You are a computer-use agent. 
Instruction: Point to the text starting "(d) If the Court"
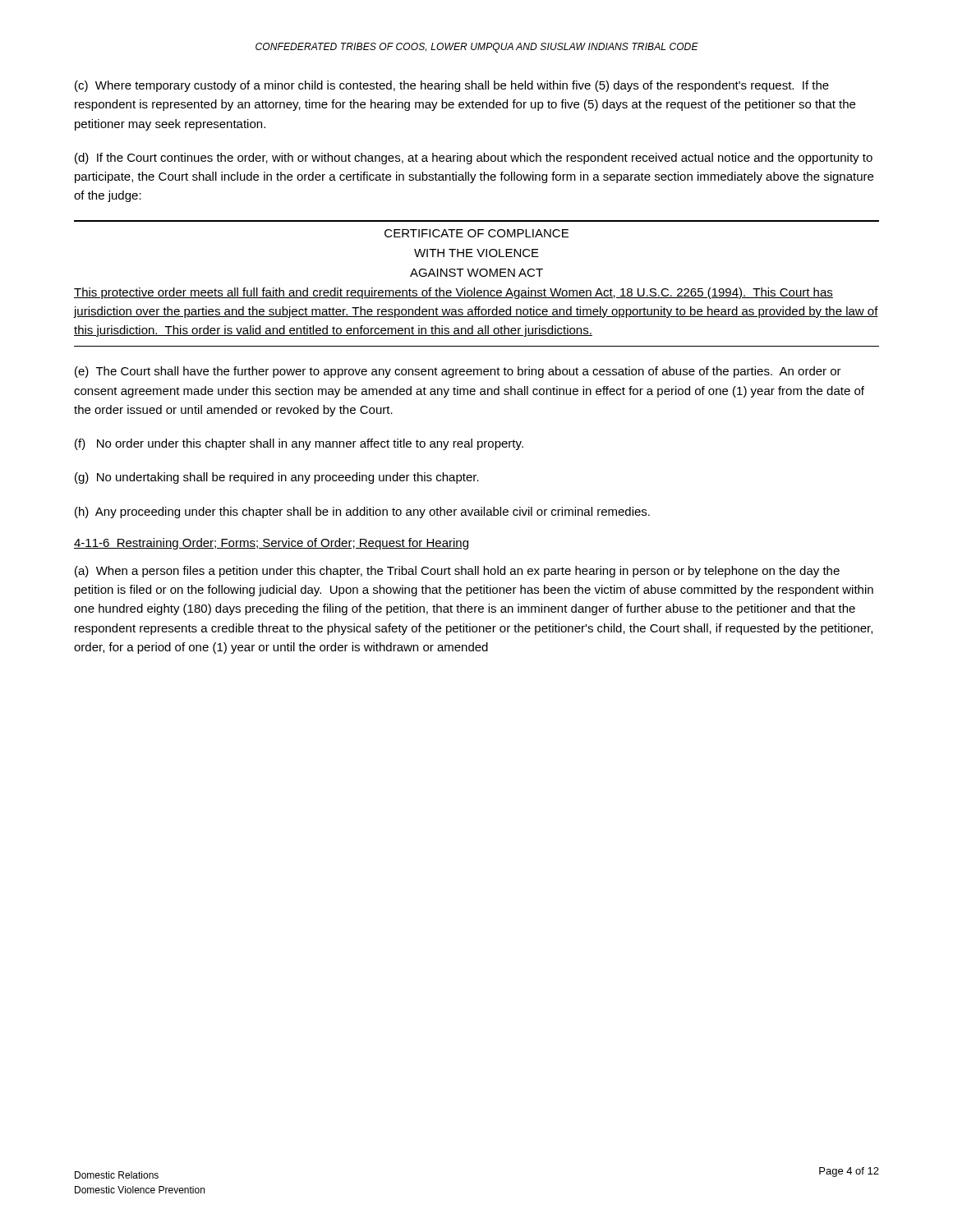click(x=474, y=176)
